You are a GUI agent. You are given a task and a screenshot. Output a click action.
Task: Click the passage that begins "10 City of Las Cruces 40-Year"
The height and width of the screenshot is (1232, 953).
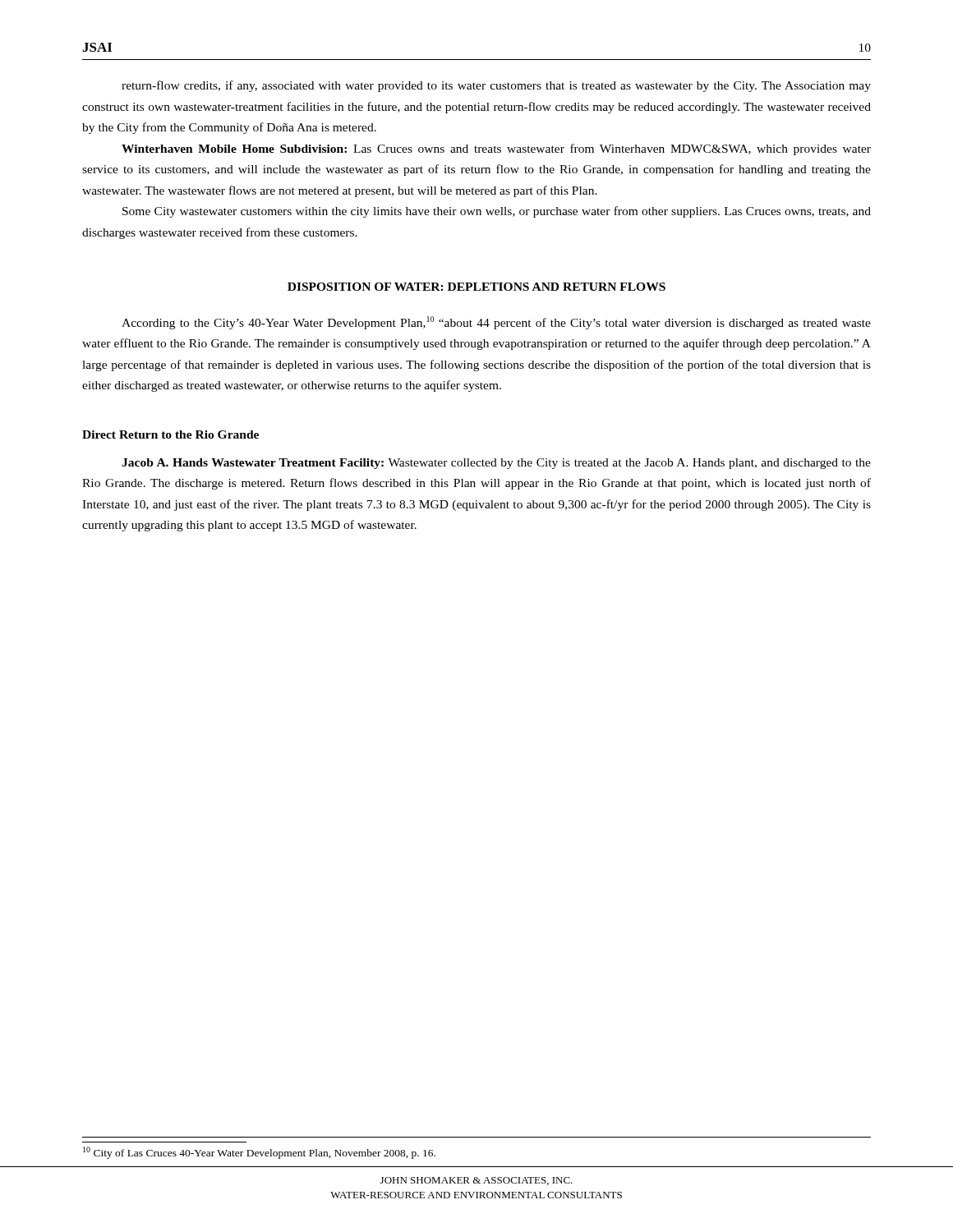tap(259, 1150)
